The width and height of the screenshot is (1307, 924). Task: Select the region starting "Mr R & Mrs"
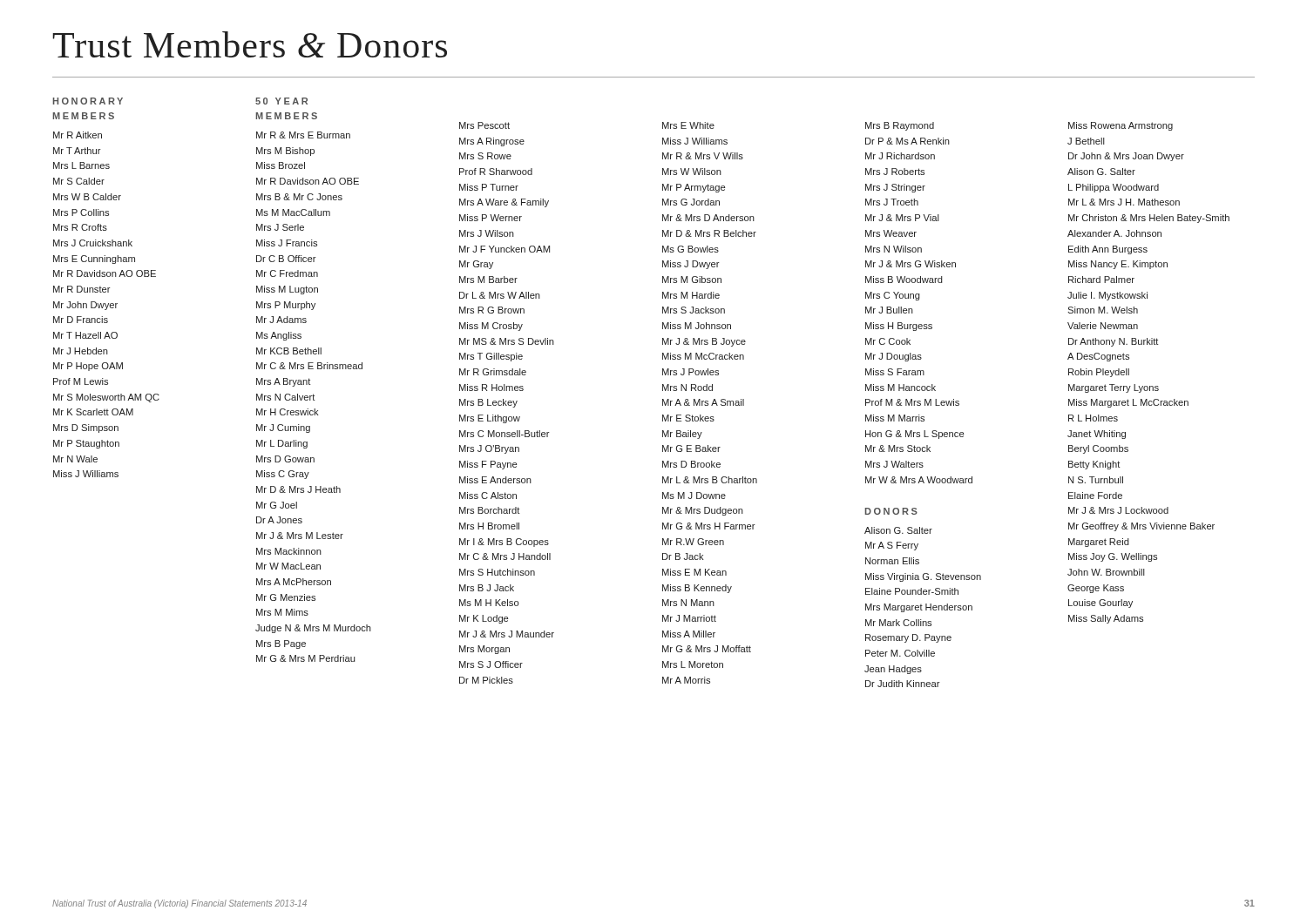(x=303, y=135)
